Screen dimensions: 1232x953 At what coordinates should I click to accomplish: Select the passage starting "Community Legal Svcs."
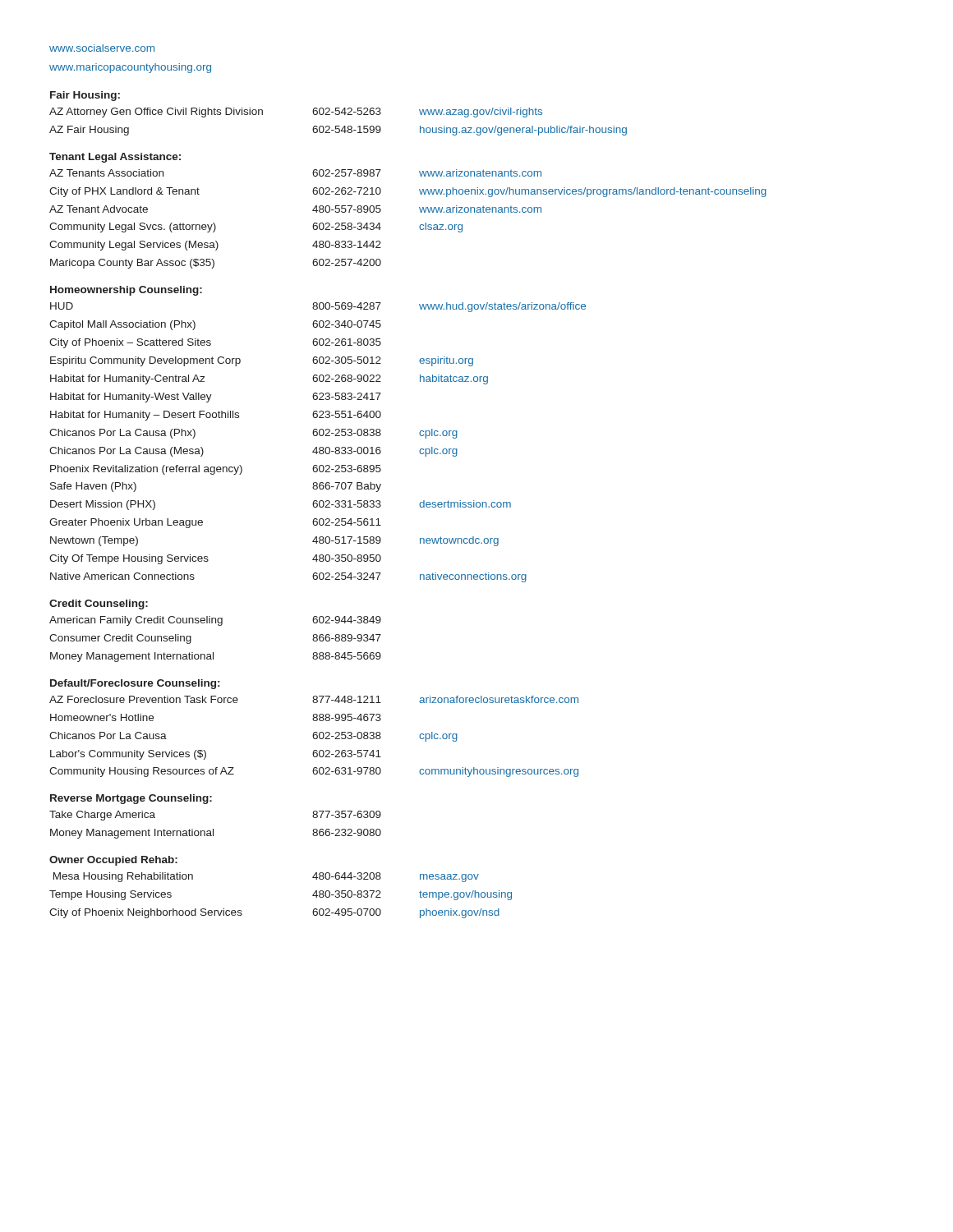click(x=134, y=227)
